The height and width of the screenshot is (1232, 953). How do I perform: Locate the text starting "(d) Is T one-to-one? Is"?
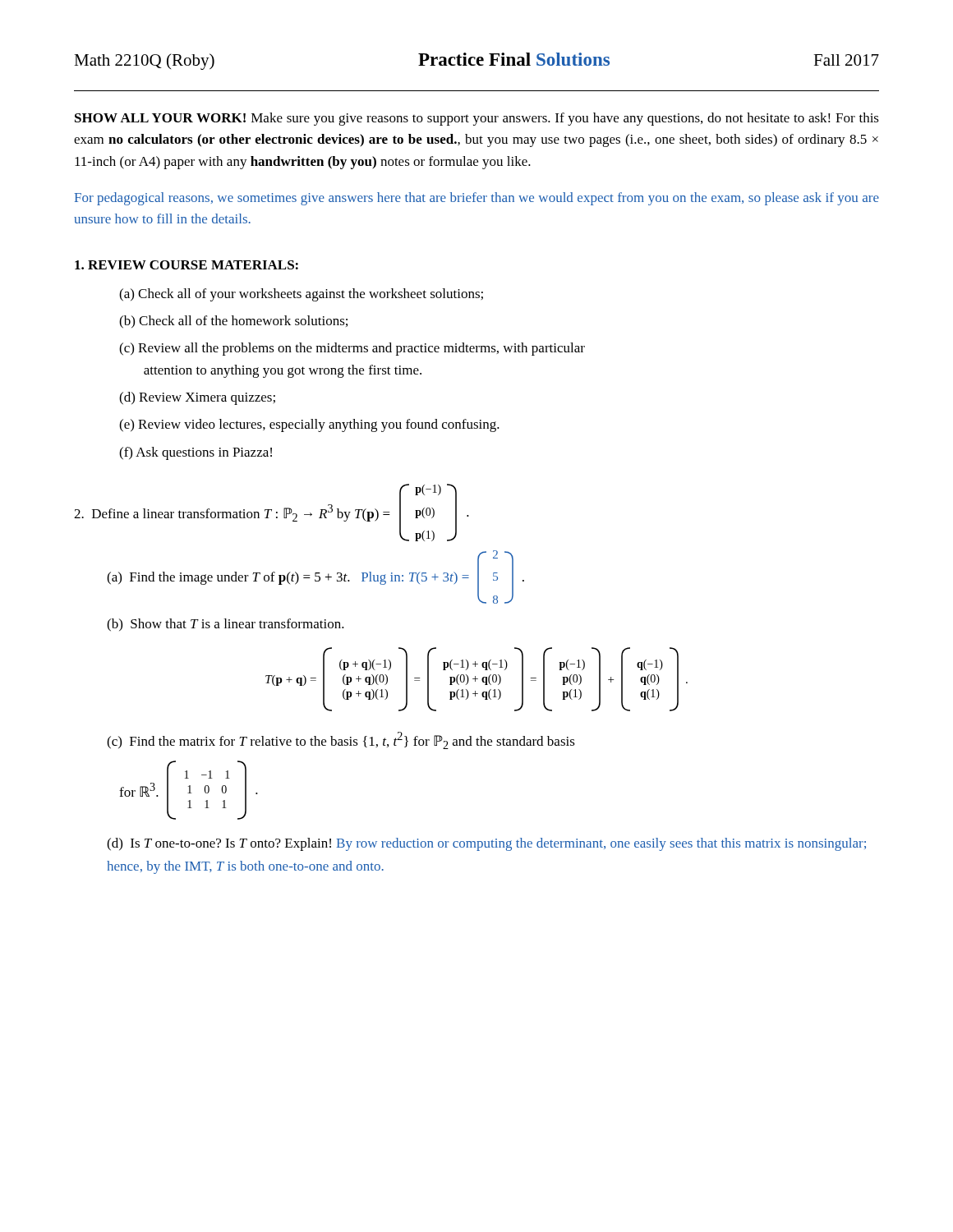click(487, 855)
